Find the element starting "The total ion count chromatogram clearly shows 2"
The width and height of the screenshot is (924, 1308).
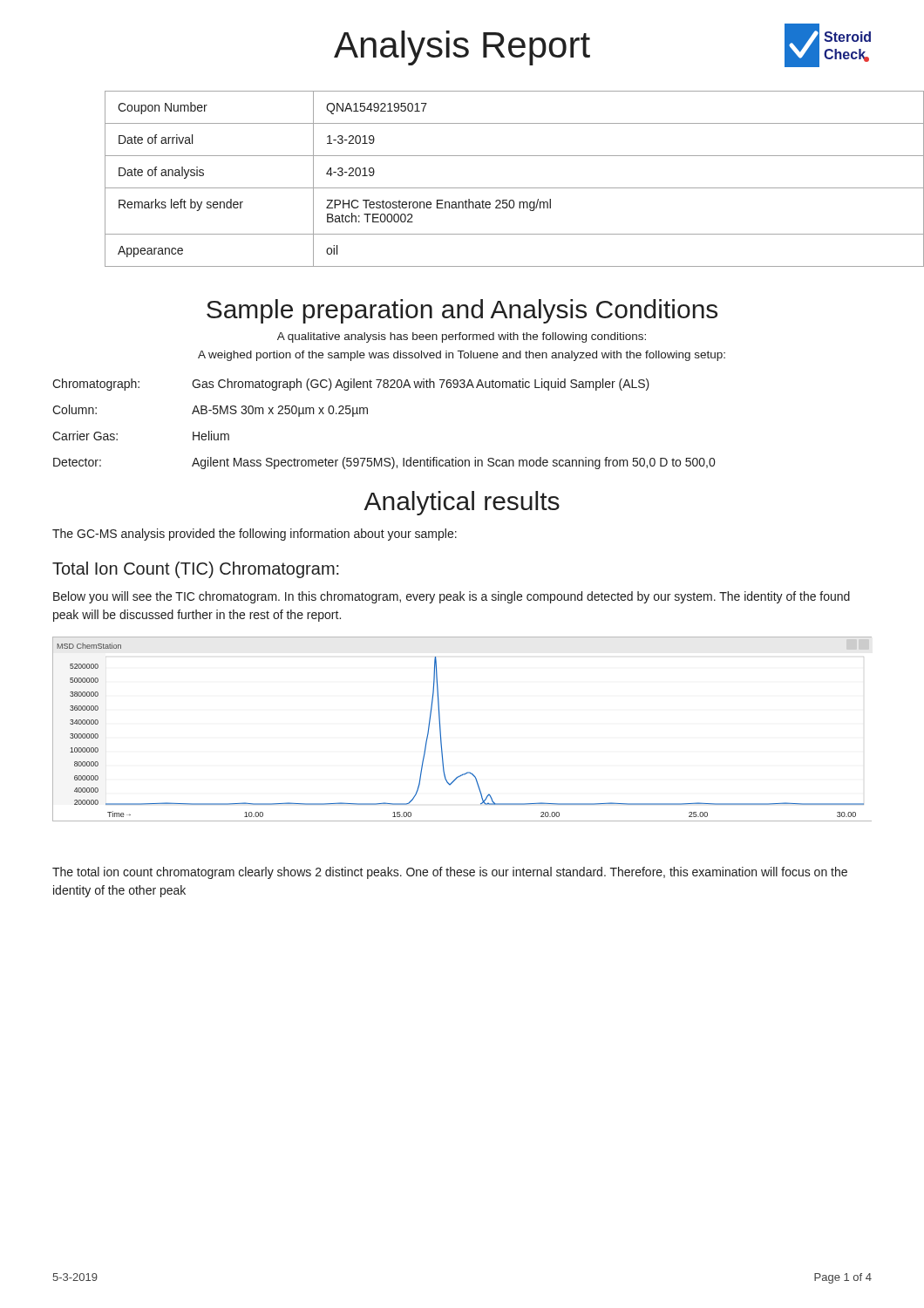(x=450, y=881)
